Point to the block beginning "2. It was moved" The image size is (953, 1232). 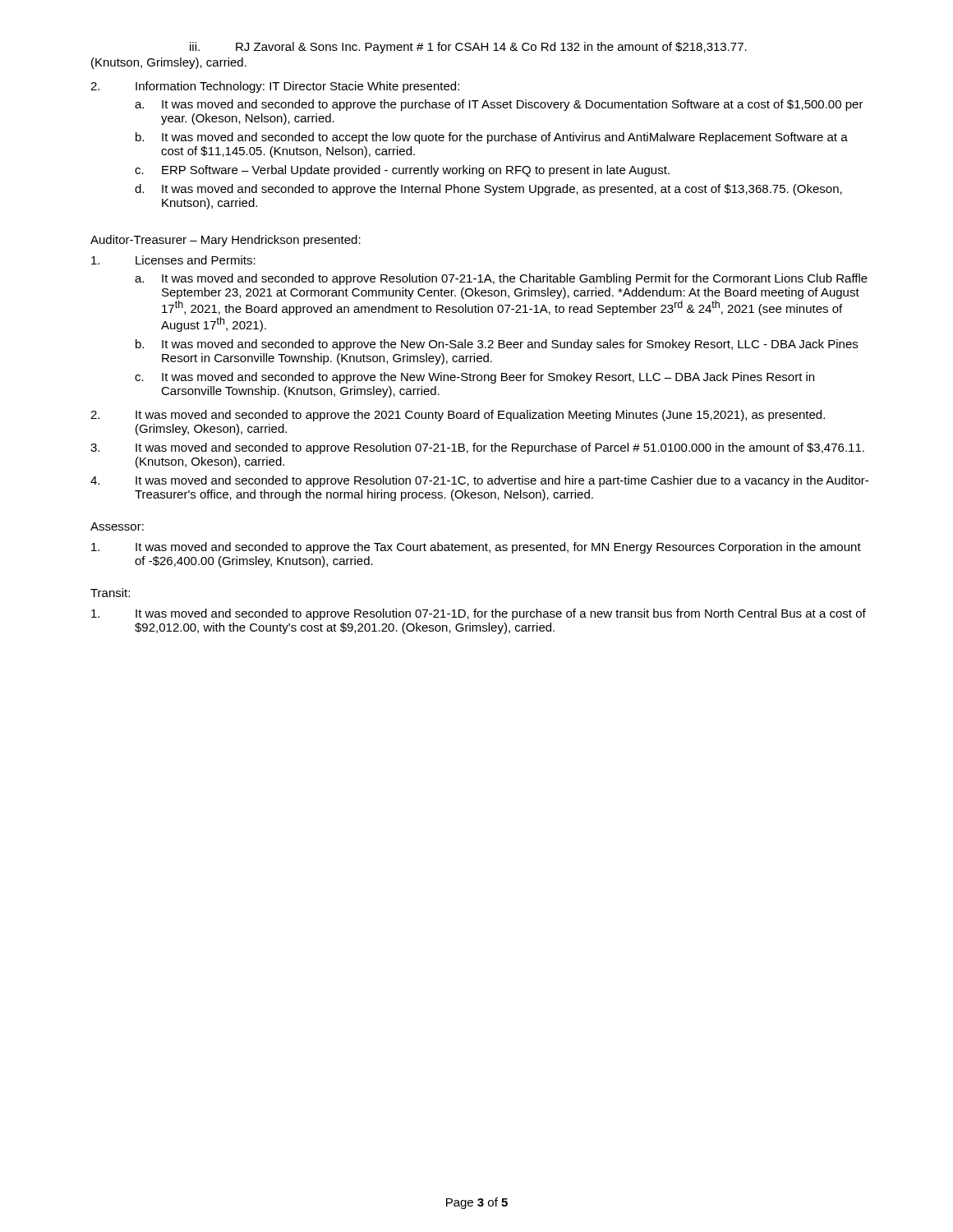[481, 421]
